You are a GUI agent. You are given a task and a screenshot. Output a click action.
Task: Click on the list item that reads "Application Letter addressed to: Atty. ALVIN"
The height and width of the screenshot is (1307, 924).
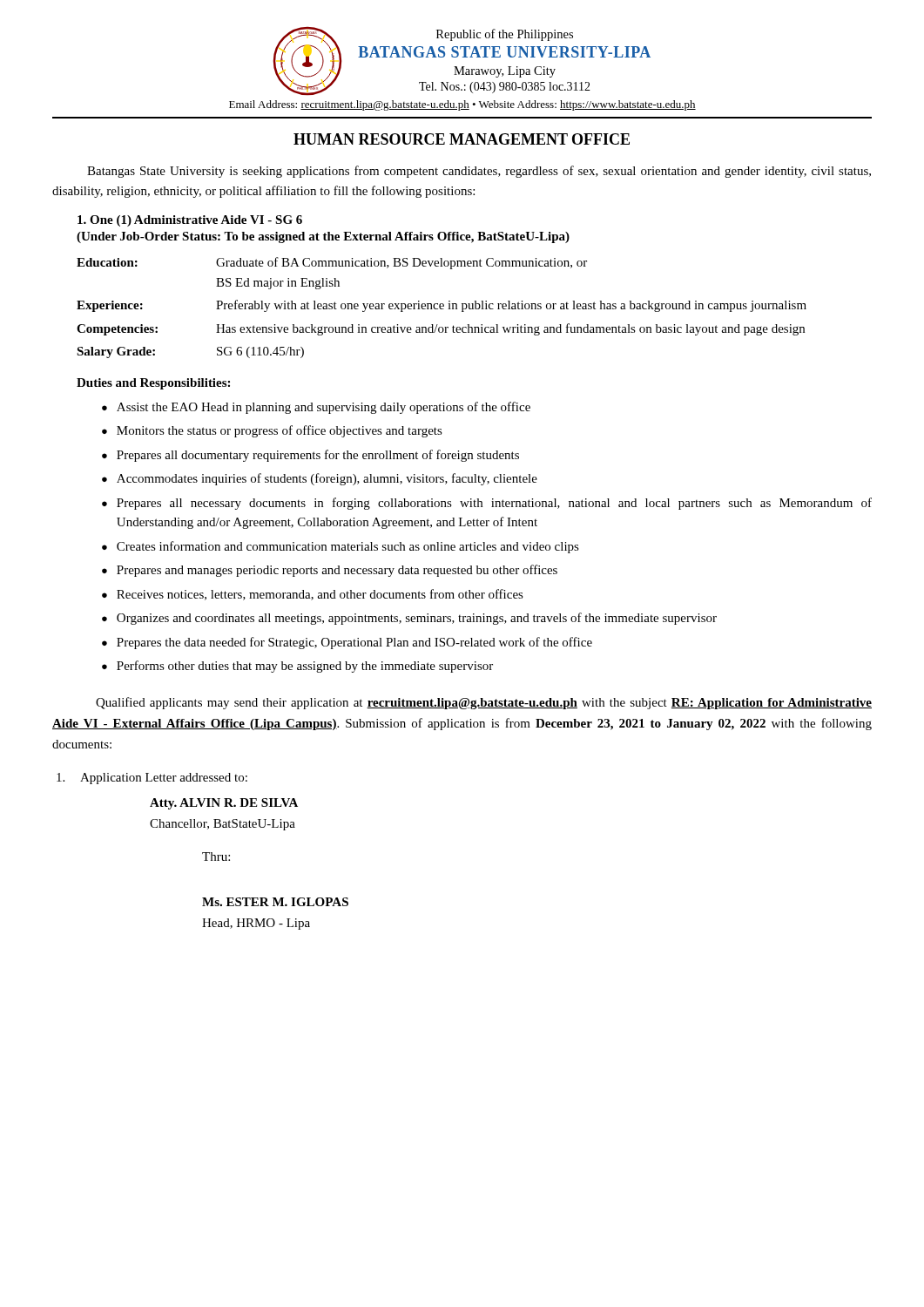pos(152,779)
